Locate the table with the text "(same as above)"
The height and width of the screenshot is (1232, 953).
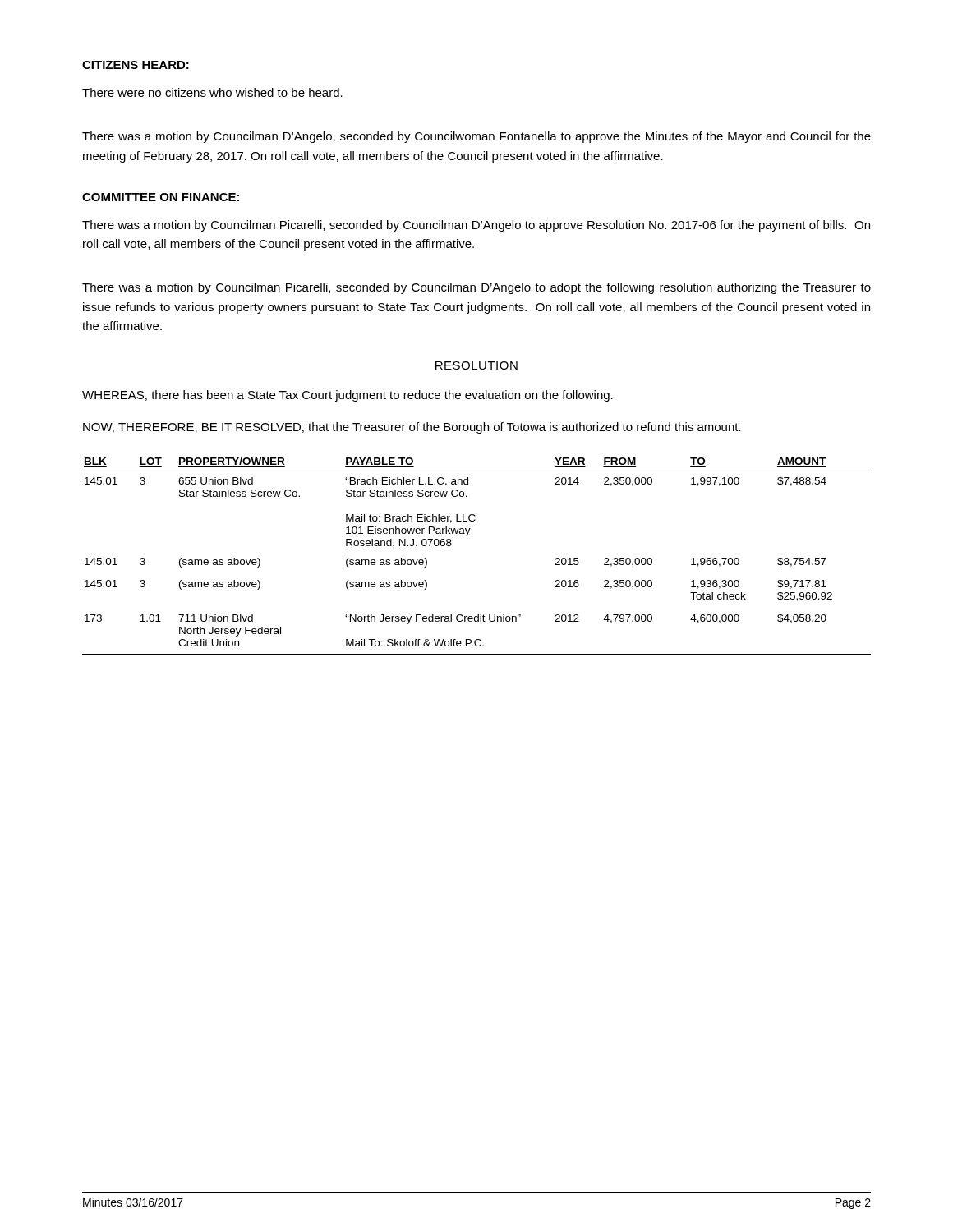tap(476, 554)
